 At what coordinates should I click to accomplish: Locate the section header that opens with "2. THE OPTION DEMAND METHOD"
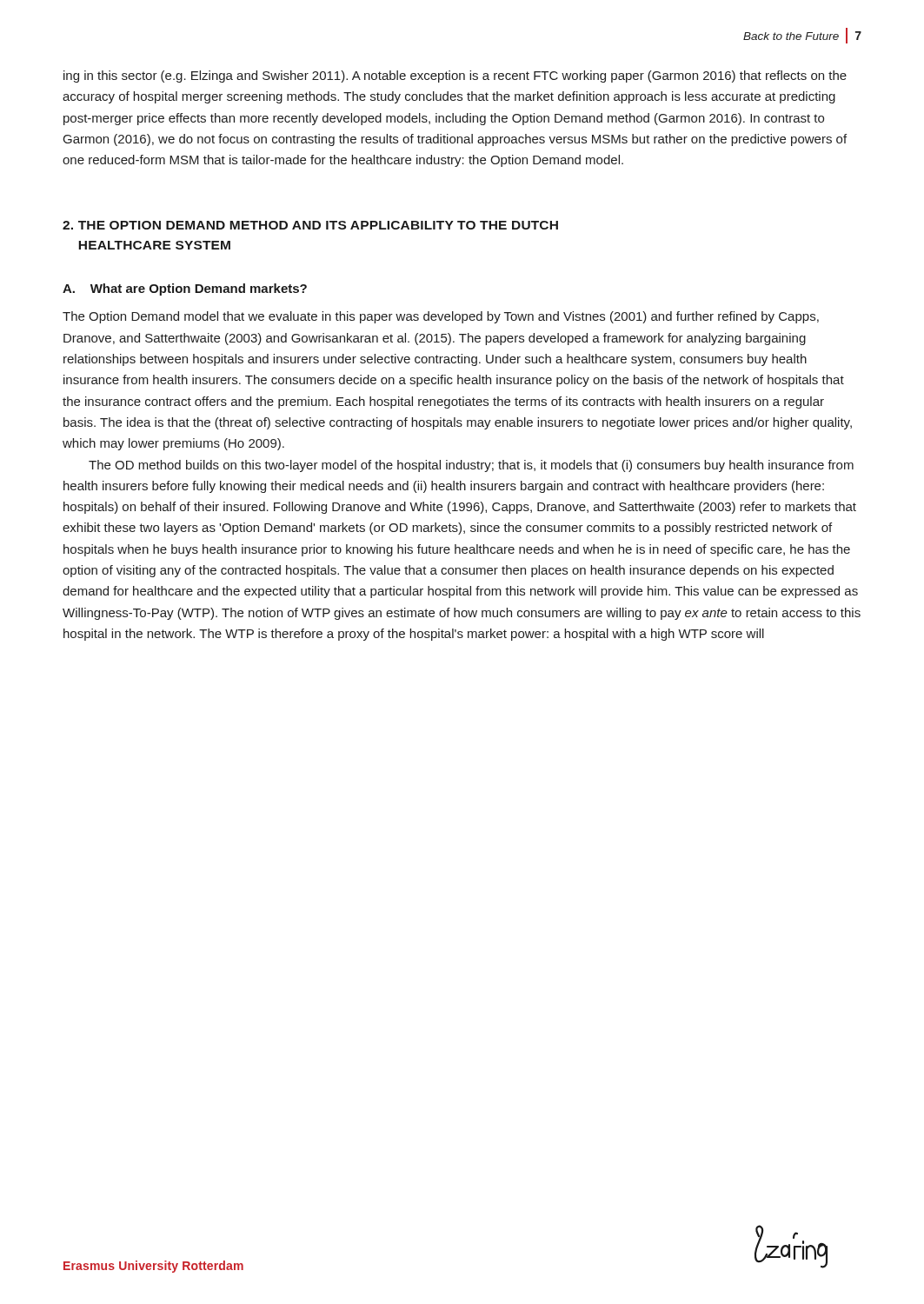tap(462, 236)
